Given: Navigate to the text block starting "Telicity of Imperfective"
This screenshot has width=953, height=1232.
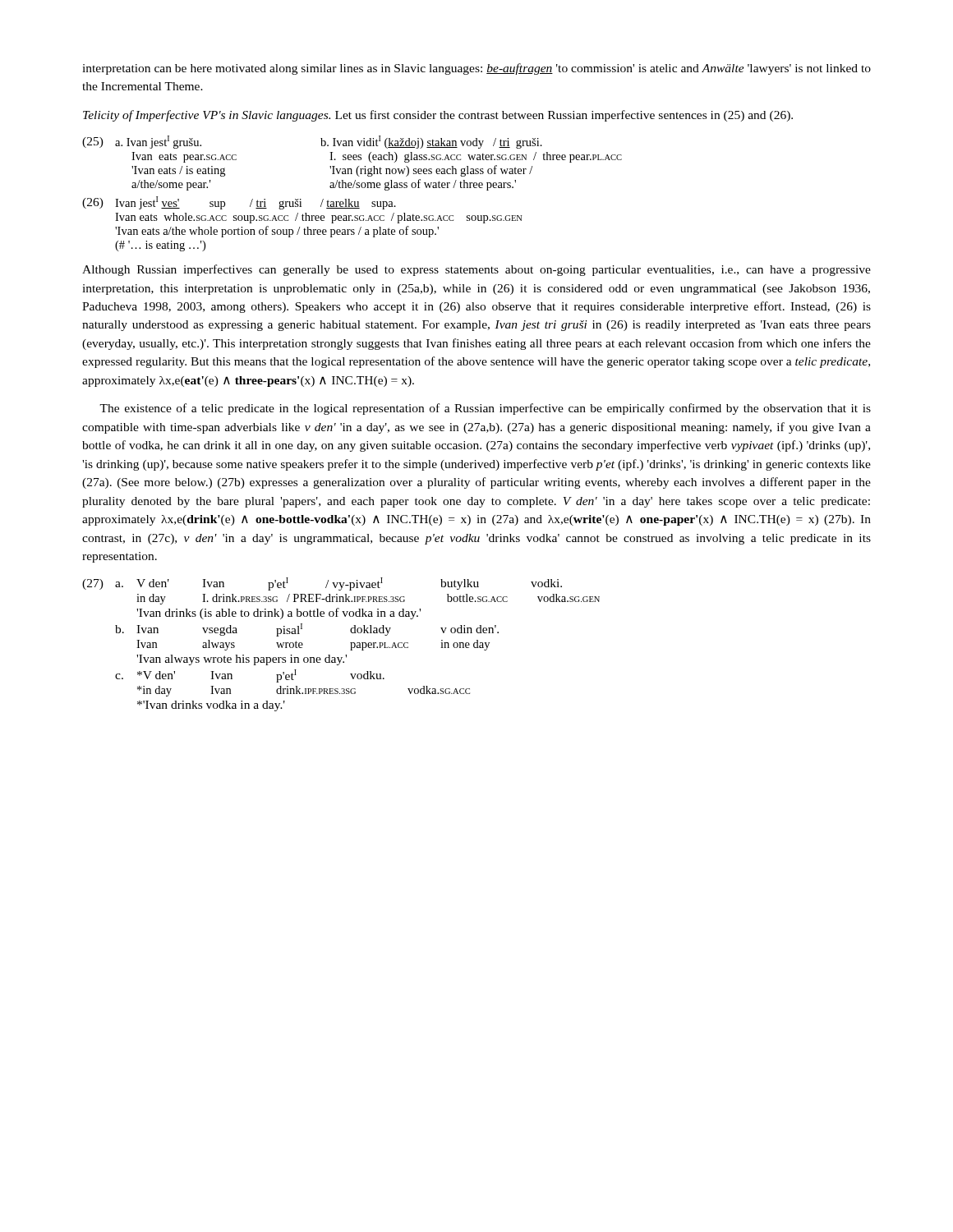Looking at the screenshot, I should [x=476, y=115].
